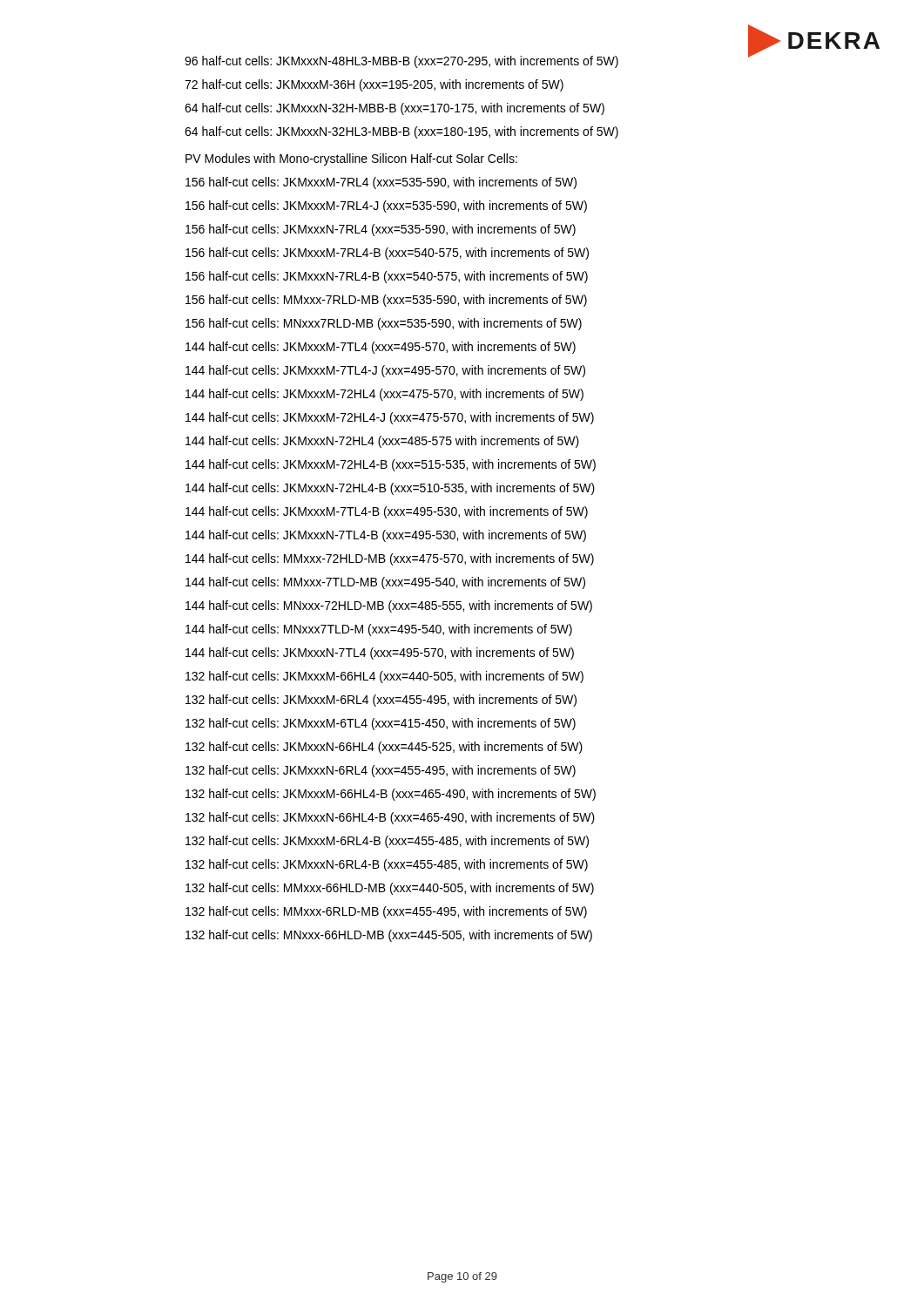The width and height of the screenshot is (924, 1307).
Task: Where is the passage that starts "64 half-cut cells: JKMxxxN-32HL3-MBB-B (xxx=180-195, with"?
Action: click(402, 132)
